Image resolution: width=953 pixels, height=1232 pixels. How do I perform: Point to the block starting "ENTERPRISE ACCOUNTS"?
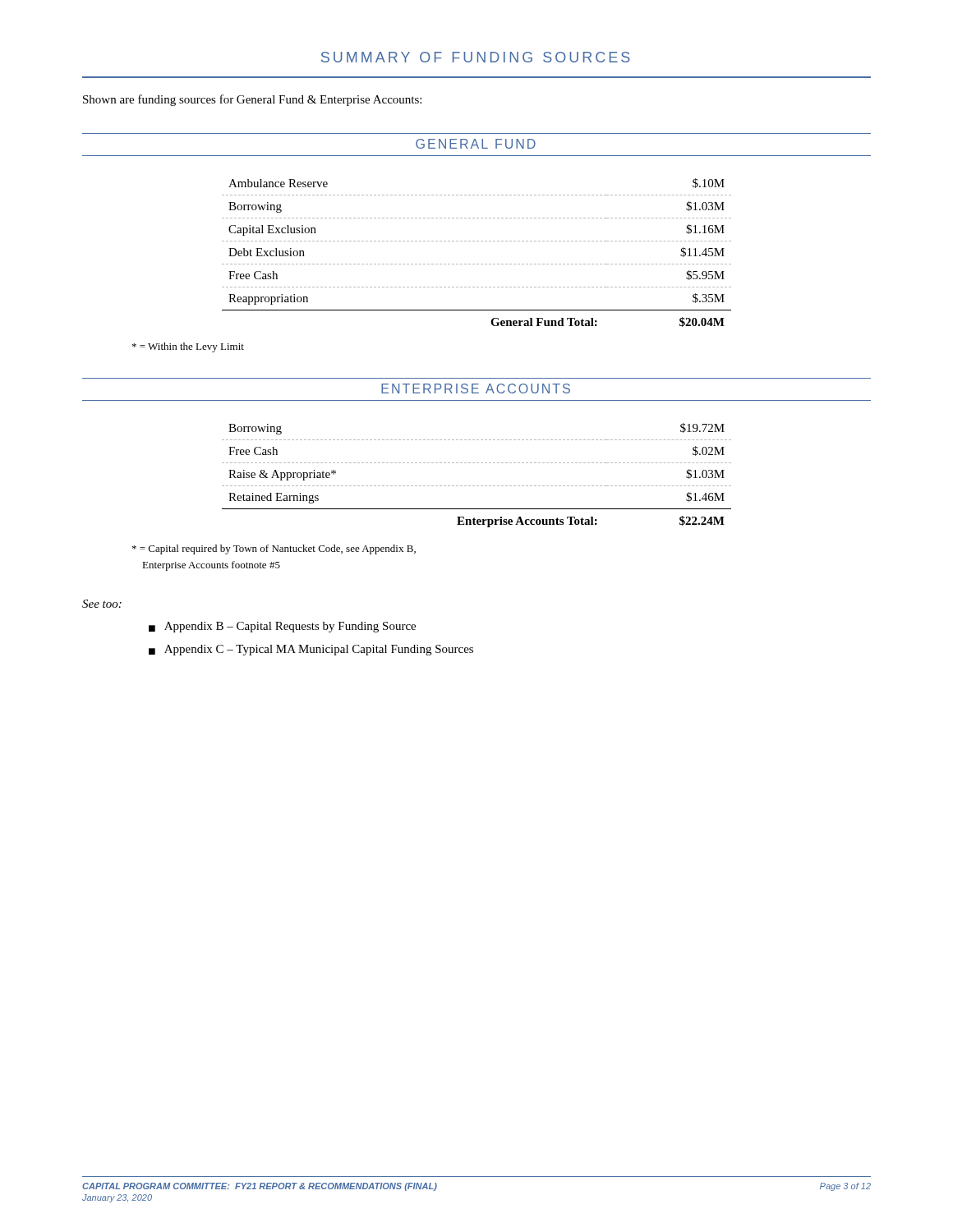click(476, 389)
